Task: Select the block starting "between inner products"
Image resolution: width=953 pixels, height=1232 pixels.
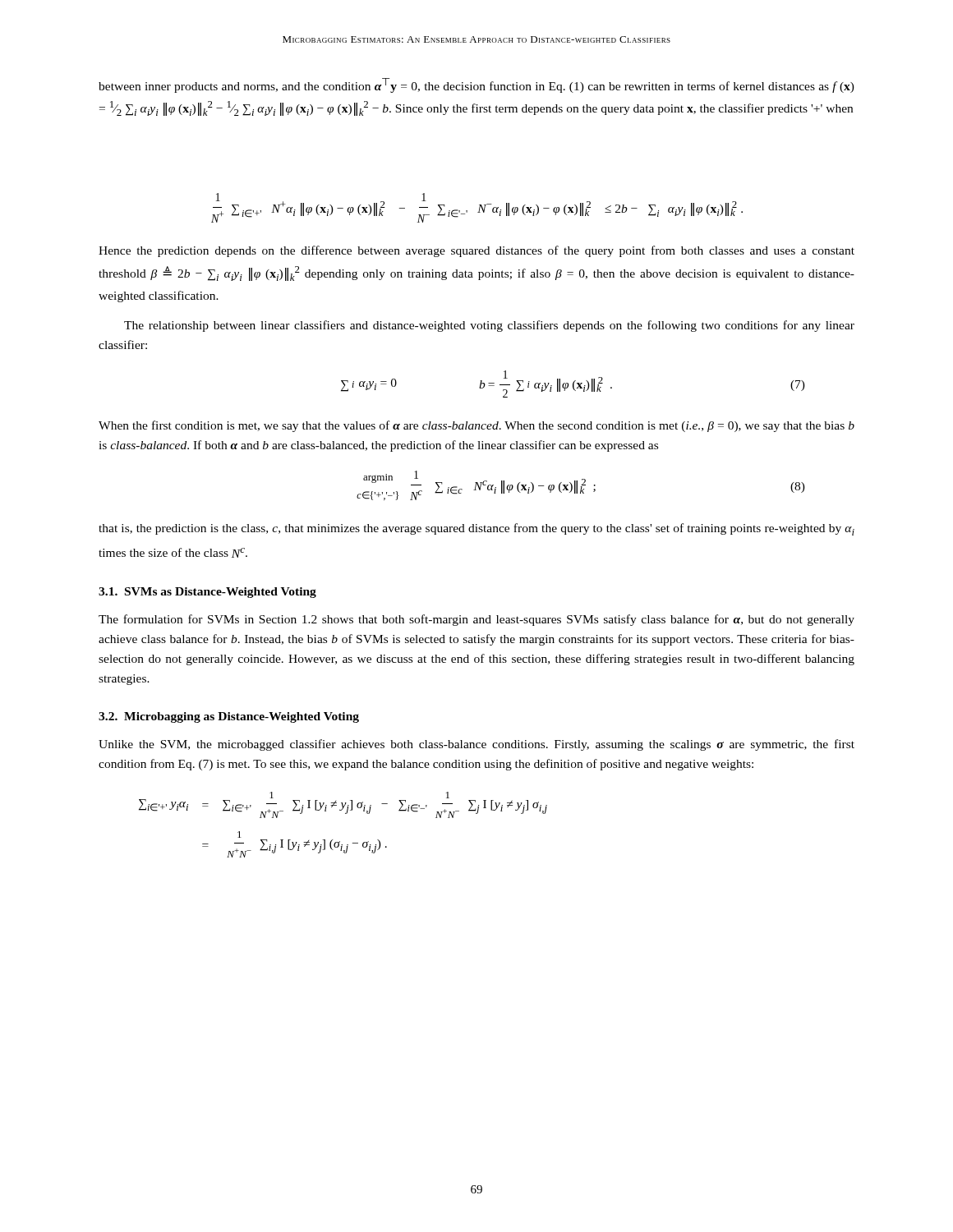Action: (476, 98)
